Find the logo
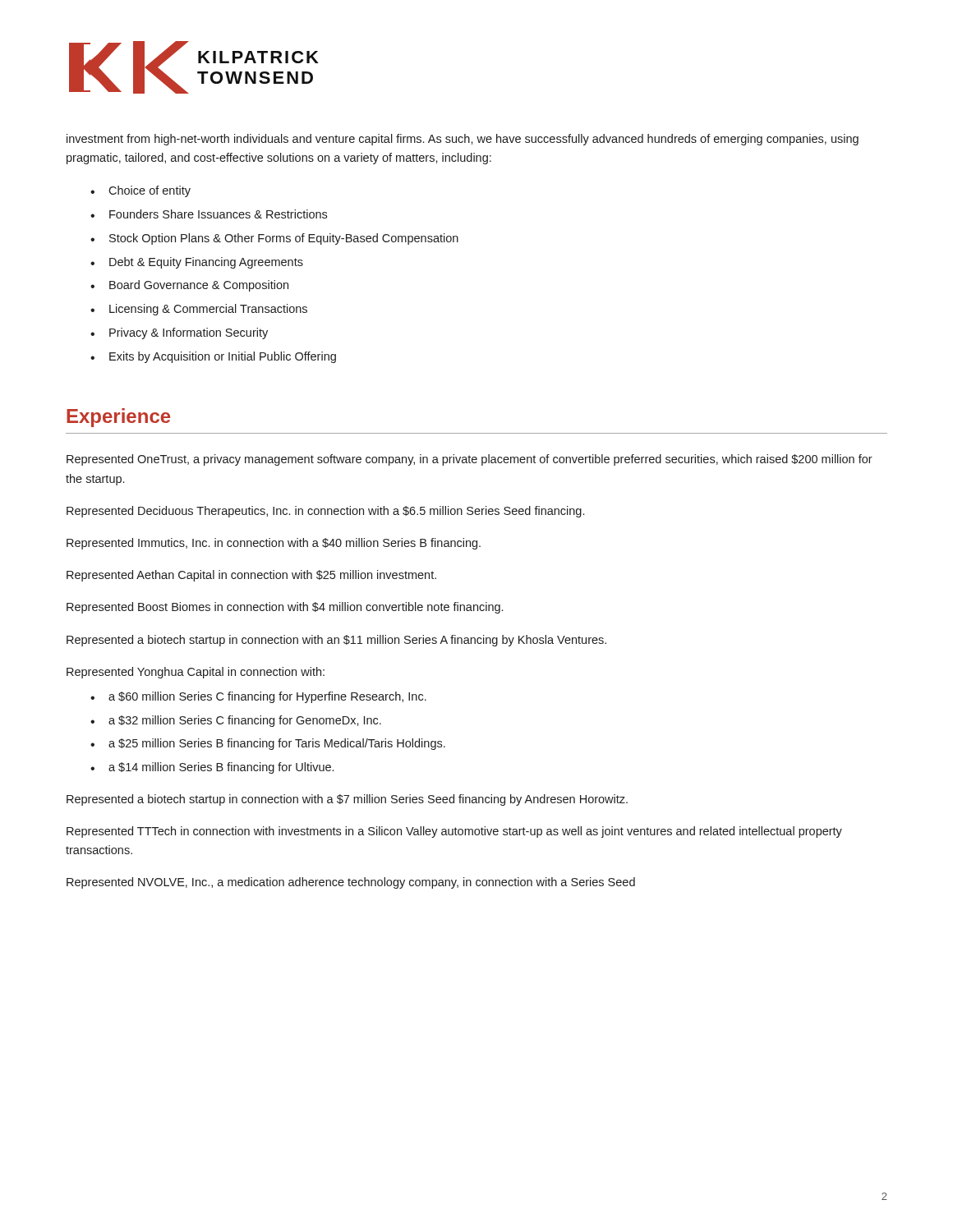Image resolution: width=953 pixels, height=1232 pixels. (476, 67)
